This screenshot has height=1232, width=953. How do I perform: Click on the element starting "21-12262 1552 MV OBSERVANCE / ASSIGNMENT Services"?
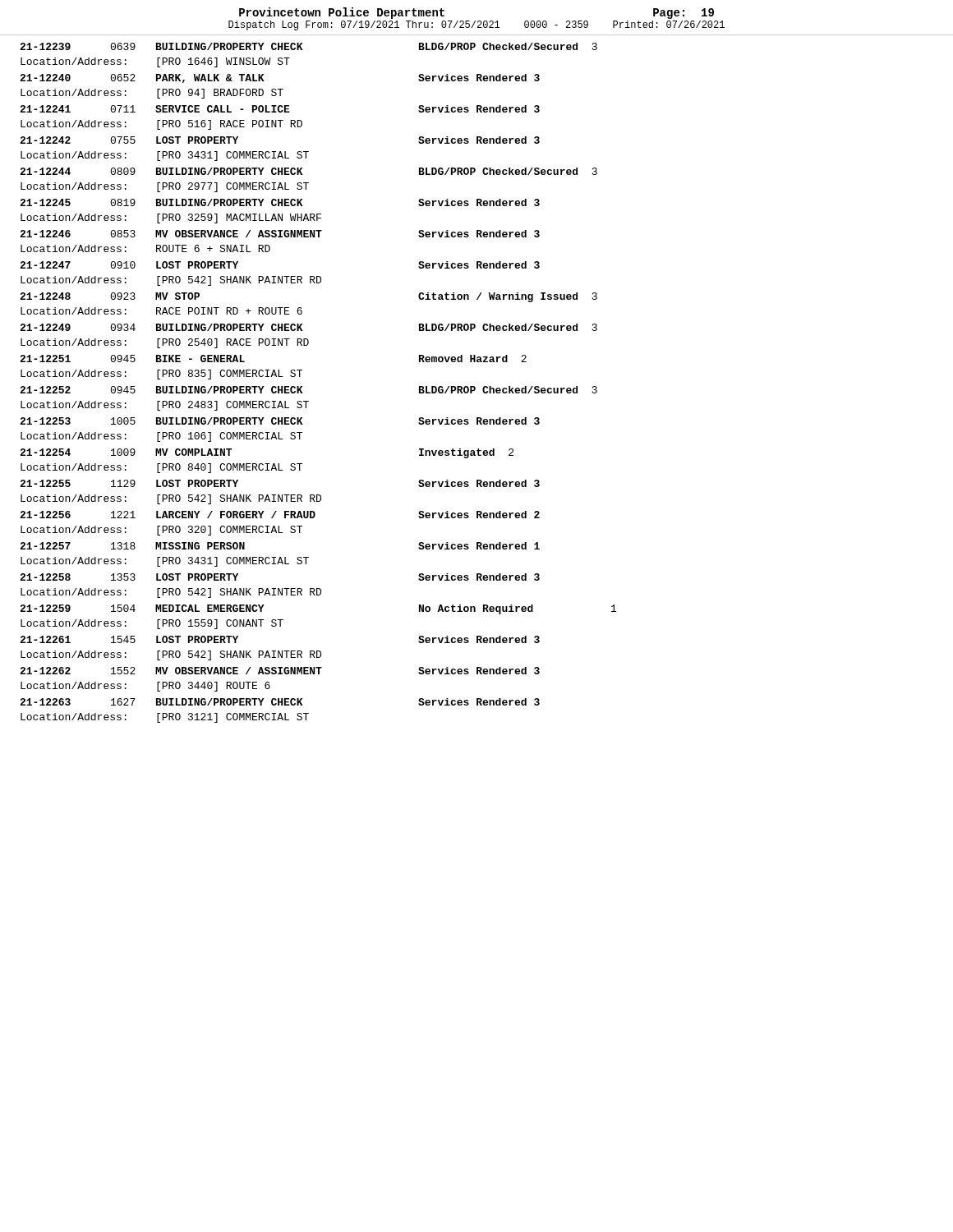(476, 679)
